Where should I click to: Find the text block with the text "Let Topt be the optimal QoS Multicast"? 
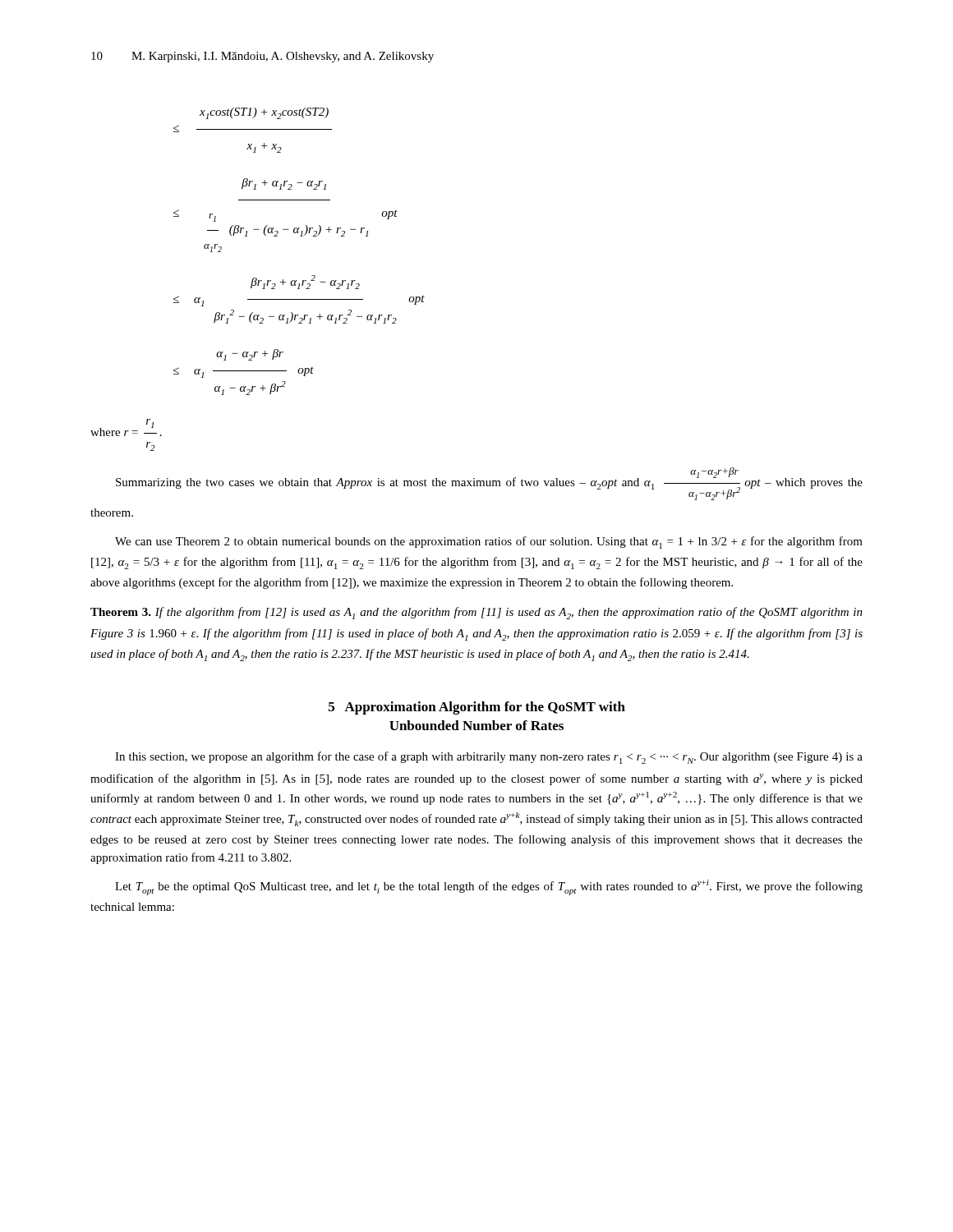coord(476,895)
